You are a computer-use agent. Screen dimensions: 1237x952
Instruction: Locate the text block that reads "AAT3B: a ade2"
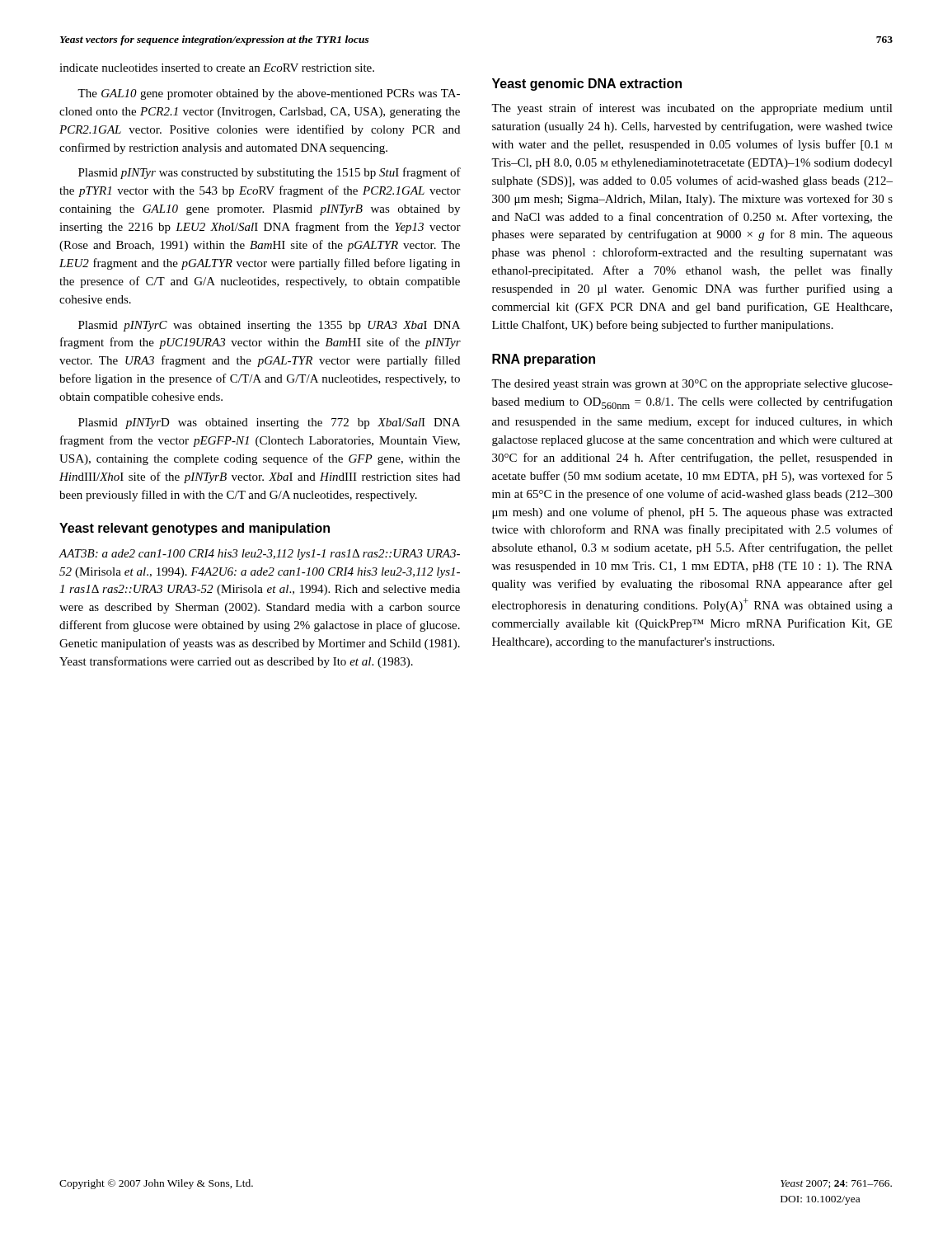(260, 608)
